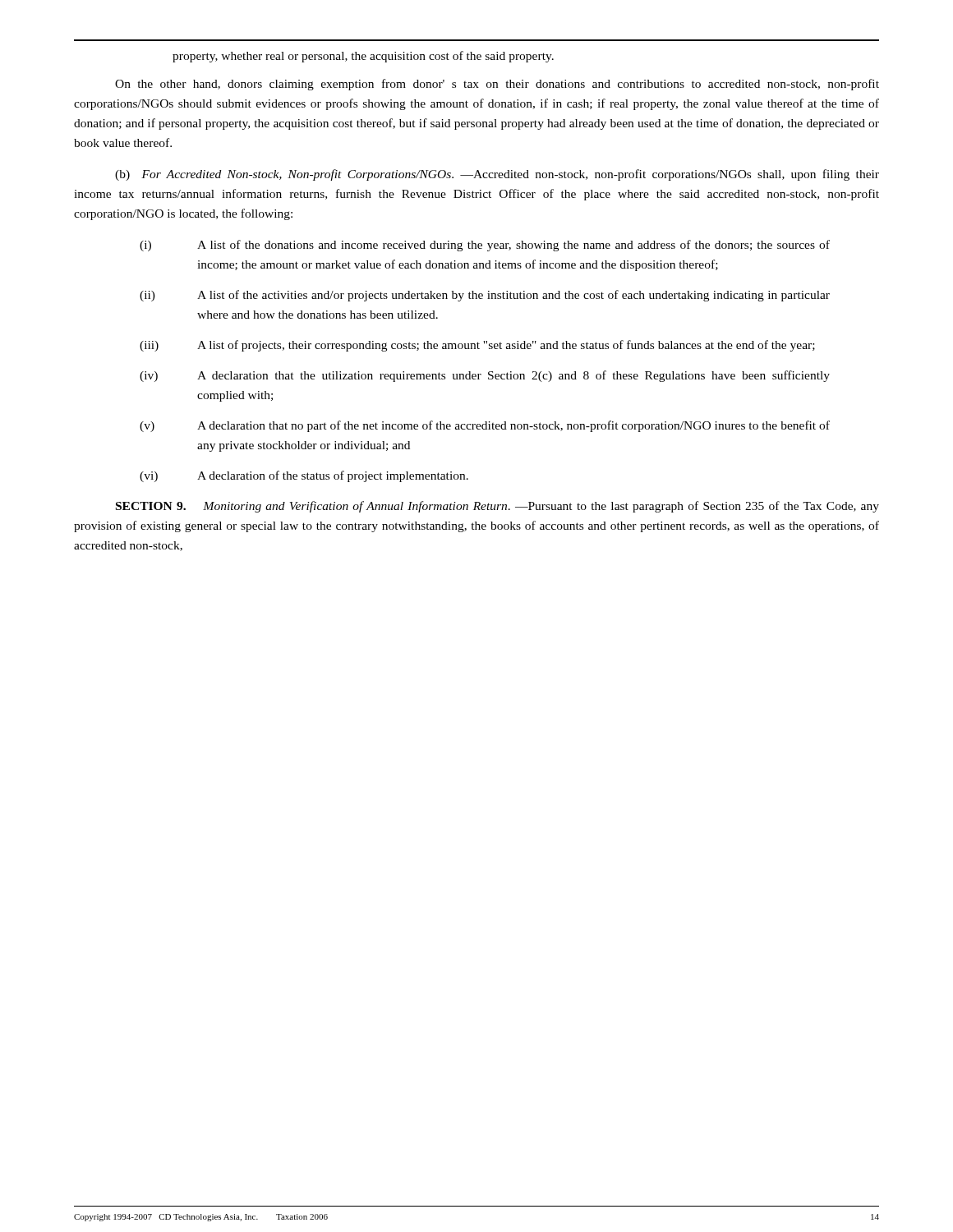The width and height of the screenshot is (953, 1232).
Task: Click on the text starting "(v) A declaration that no part of"
Action: 485,436
